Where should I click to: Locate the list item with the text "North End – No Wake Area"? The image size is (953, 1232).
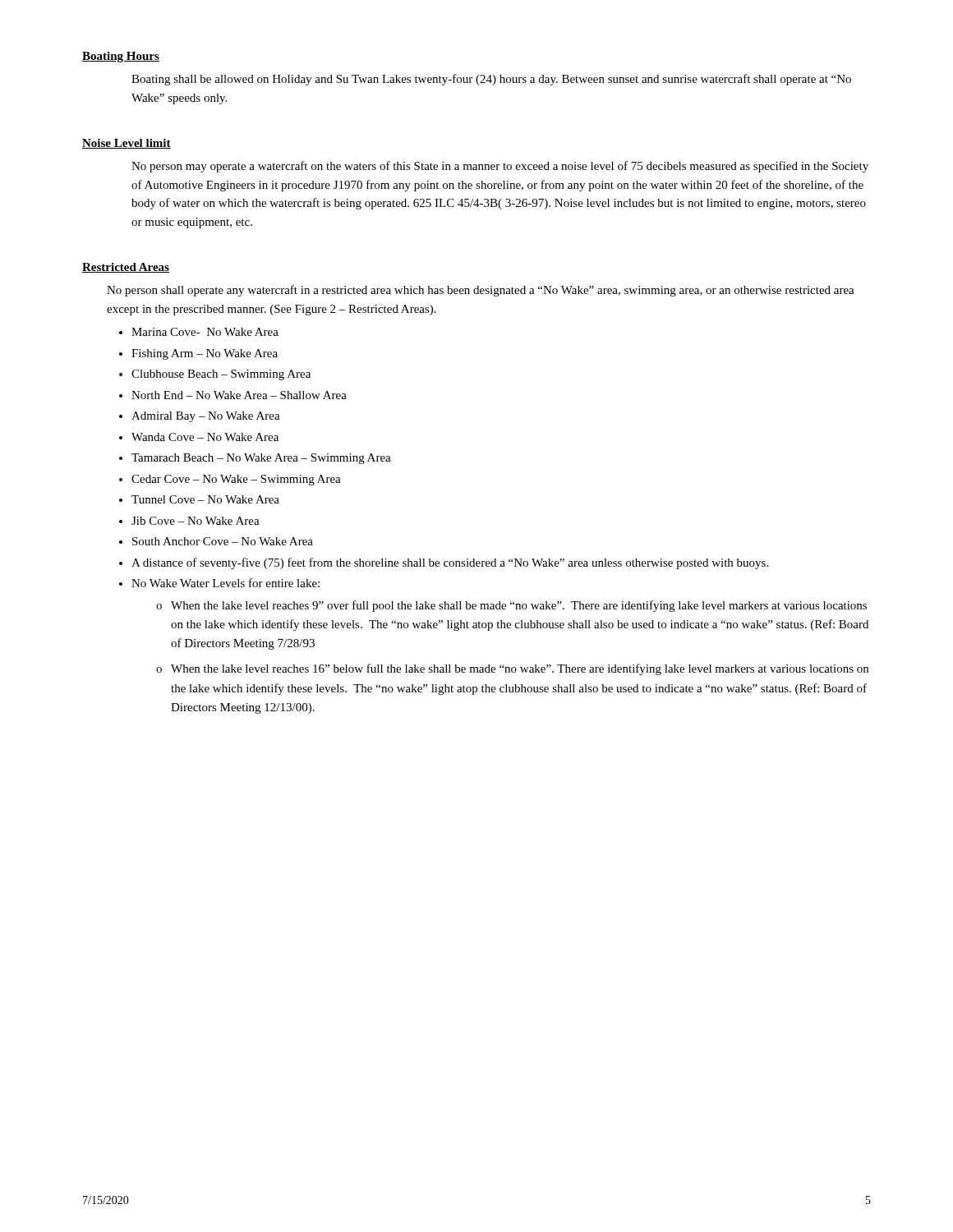click(x=239, y=395)
